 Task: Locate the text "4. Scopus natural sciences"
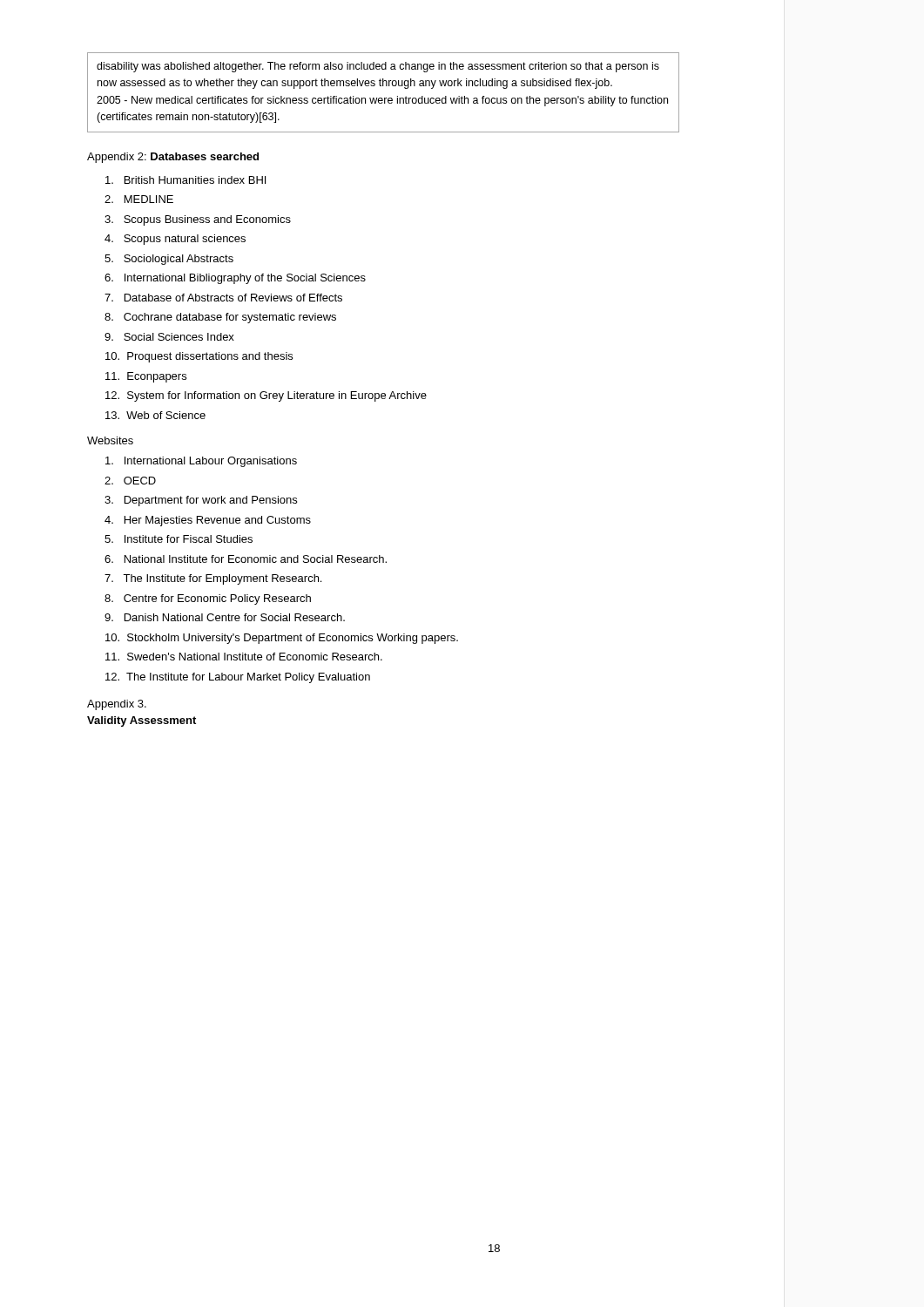[x=175, y=238]
